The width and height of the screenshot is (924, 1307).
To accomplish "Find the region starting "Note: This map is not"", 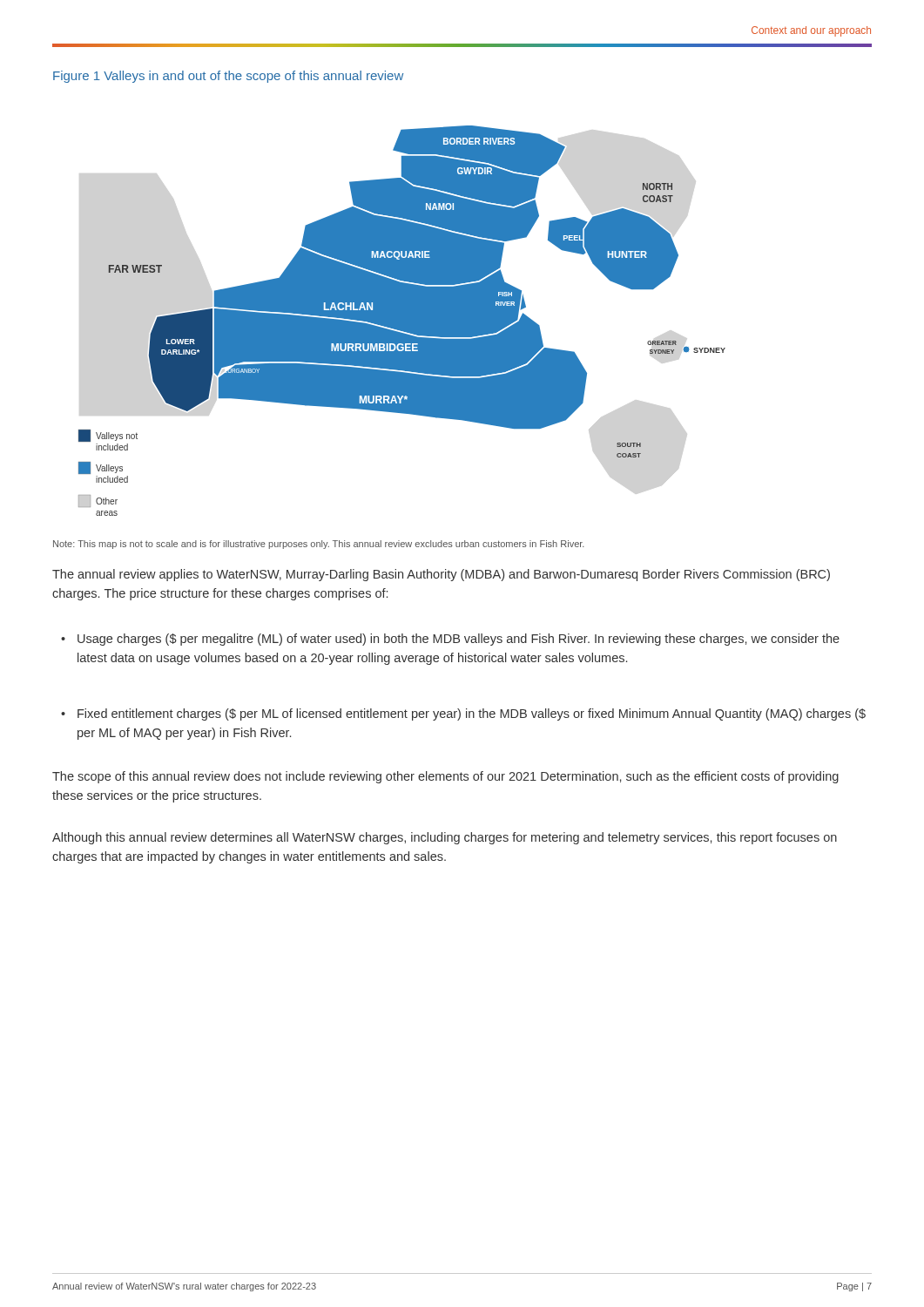I will point(319,544).
